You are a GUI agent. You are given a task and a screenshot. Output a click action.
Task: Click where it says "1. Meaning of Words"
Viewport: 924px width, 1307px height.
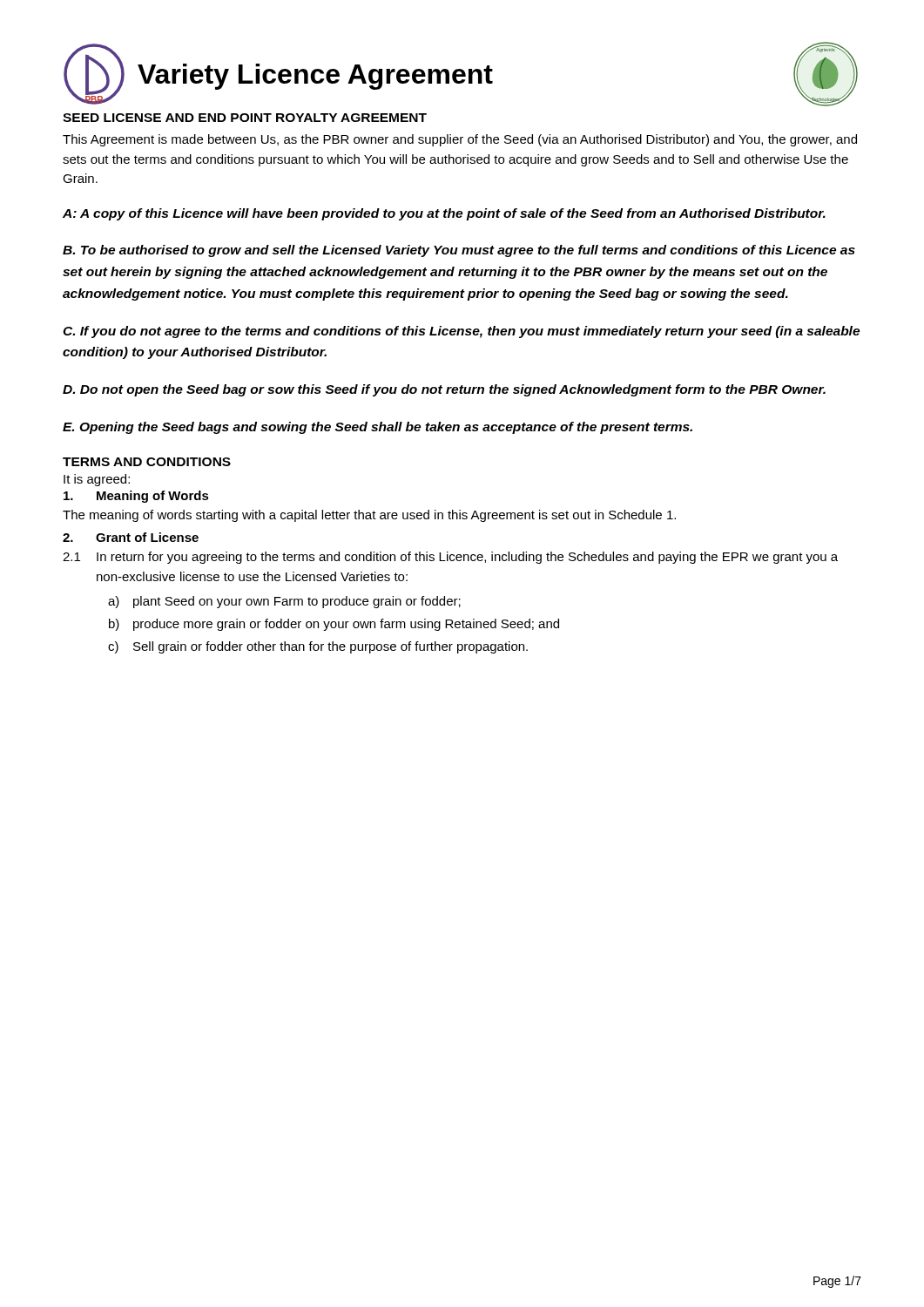tap(136, 495)
